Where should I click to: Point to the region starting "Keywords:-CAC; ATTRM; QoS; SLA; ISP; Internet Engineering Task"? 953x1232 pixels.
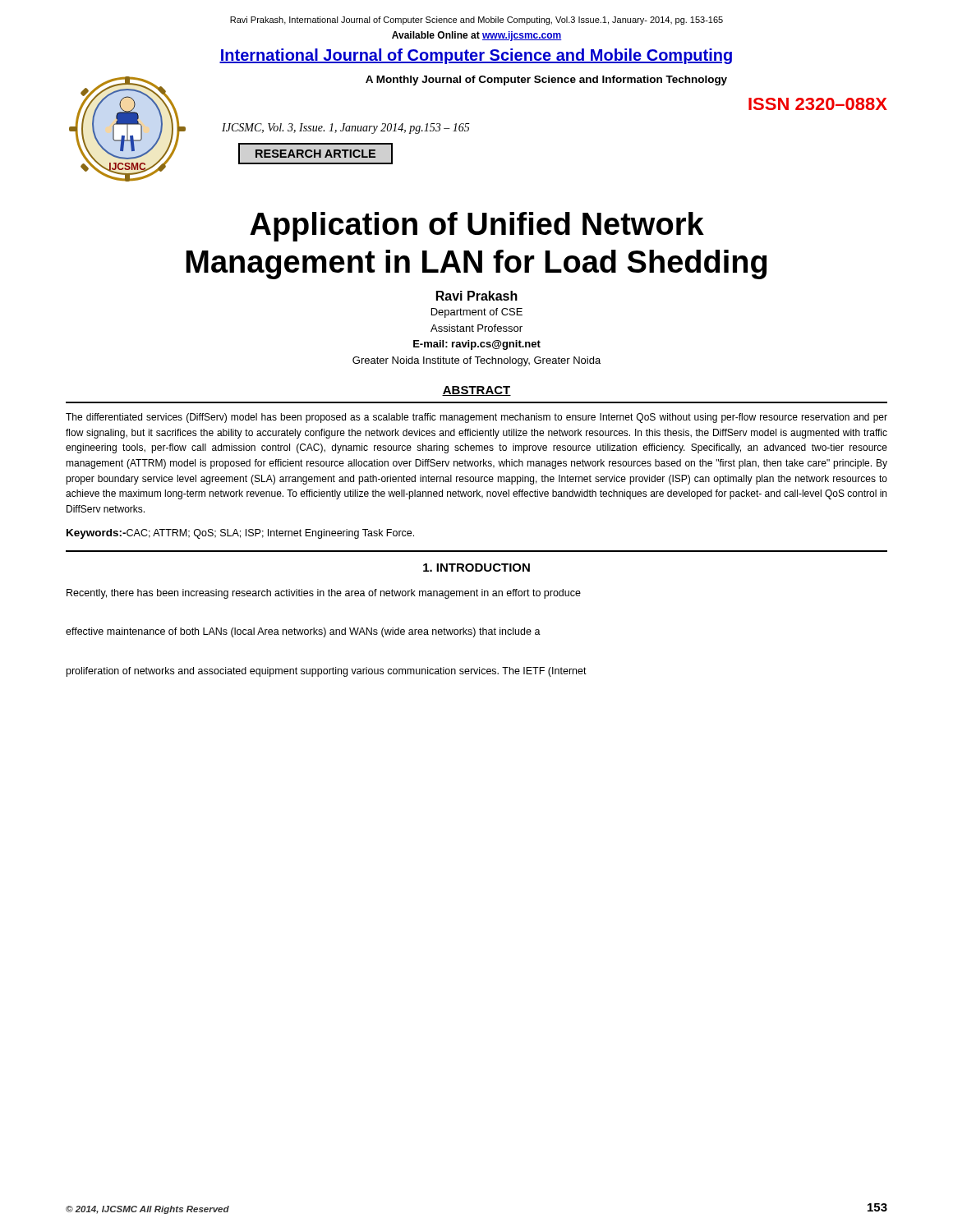click(x=240, y=533)
